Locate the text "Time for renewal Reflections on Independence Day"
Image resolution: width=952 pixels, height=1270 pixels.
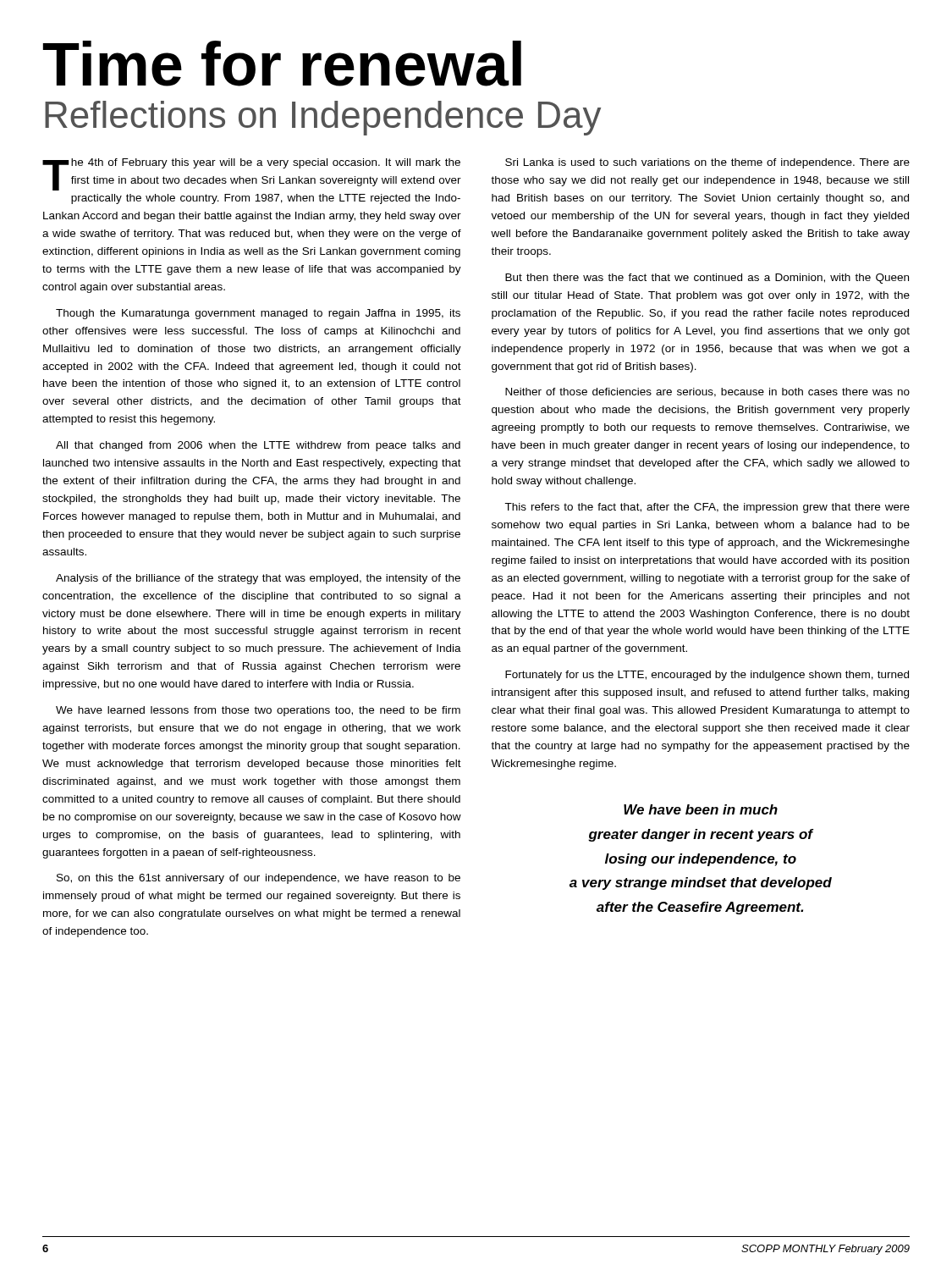476,85
